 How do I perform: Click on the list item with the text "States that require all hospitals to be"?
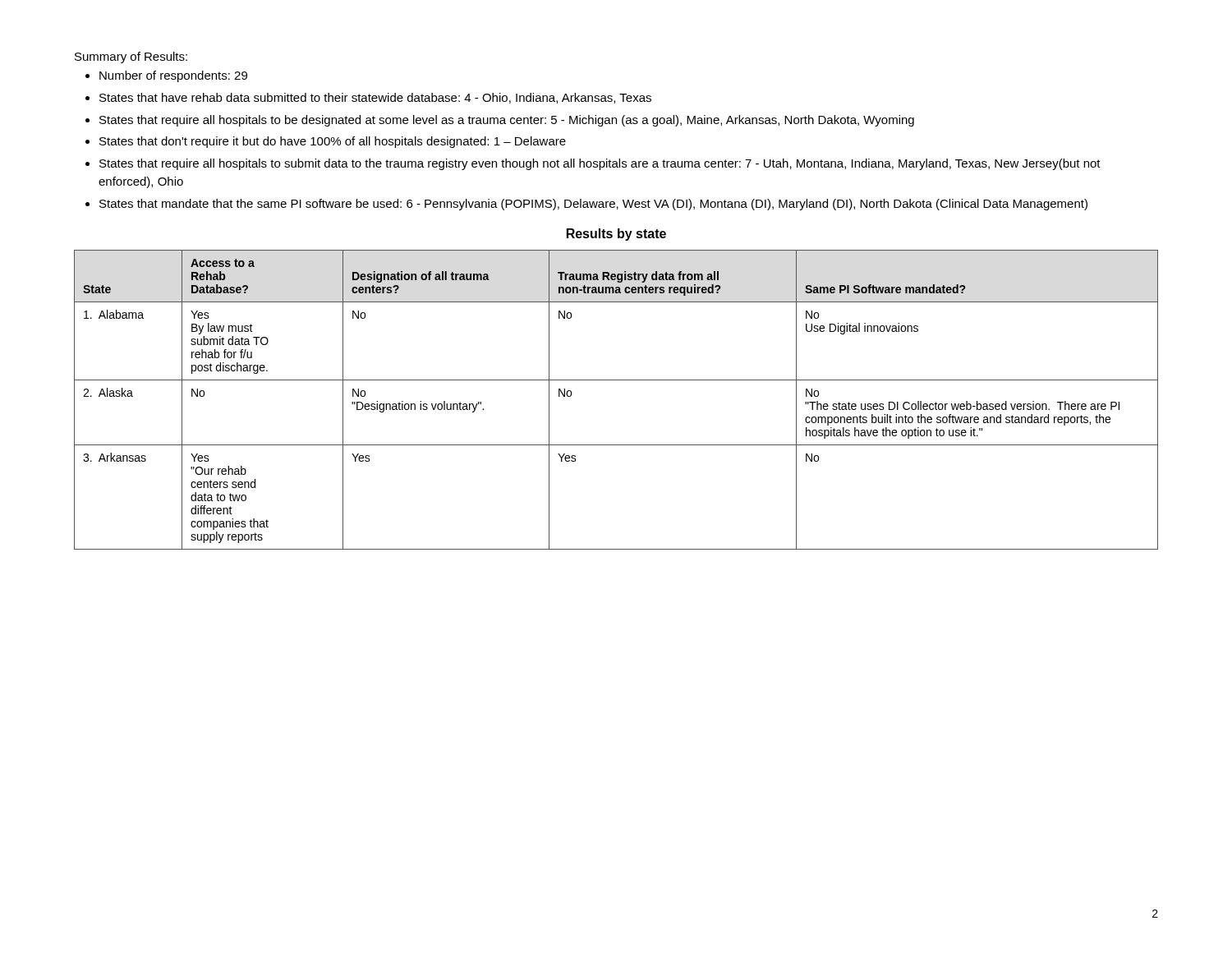pyautogui.click(x=507, y=119)
